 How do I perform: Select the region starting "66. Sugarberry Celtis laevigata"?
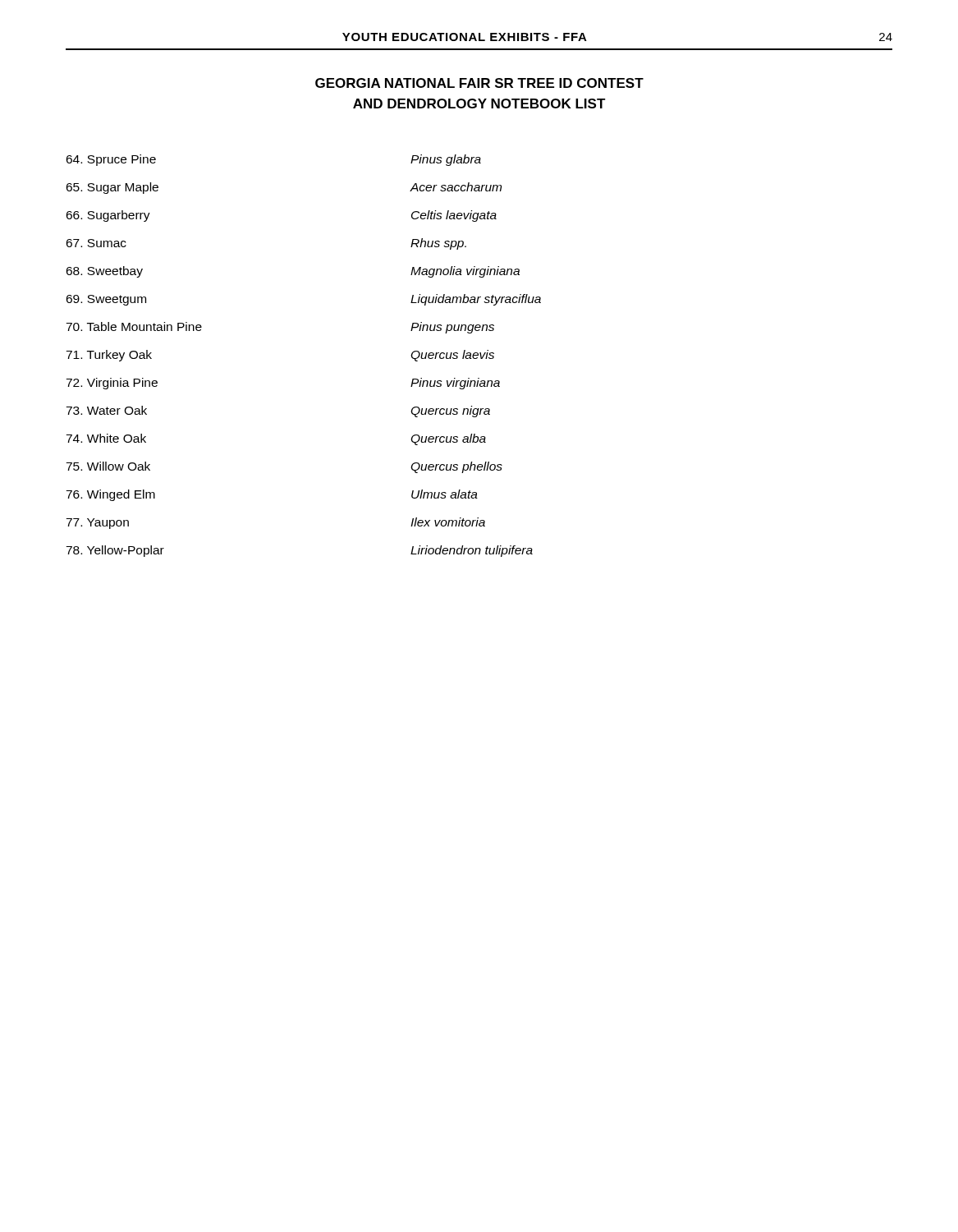[479, 215]
